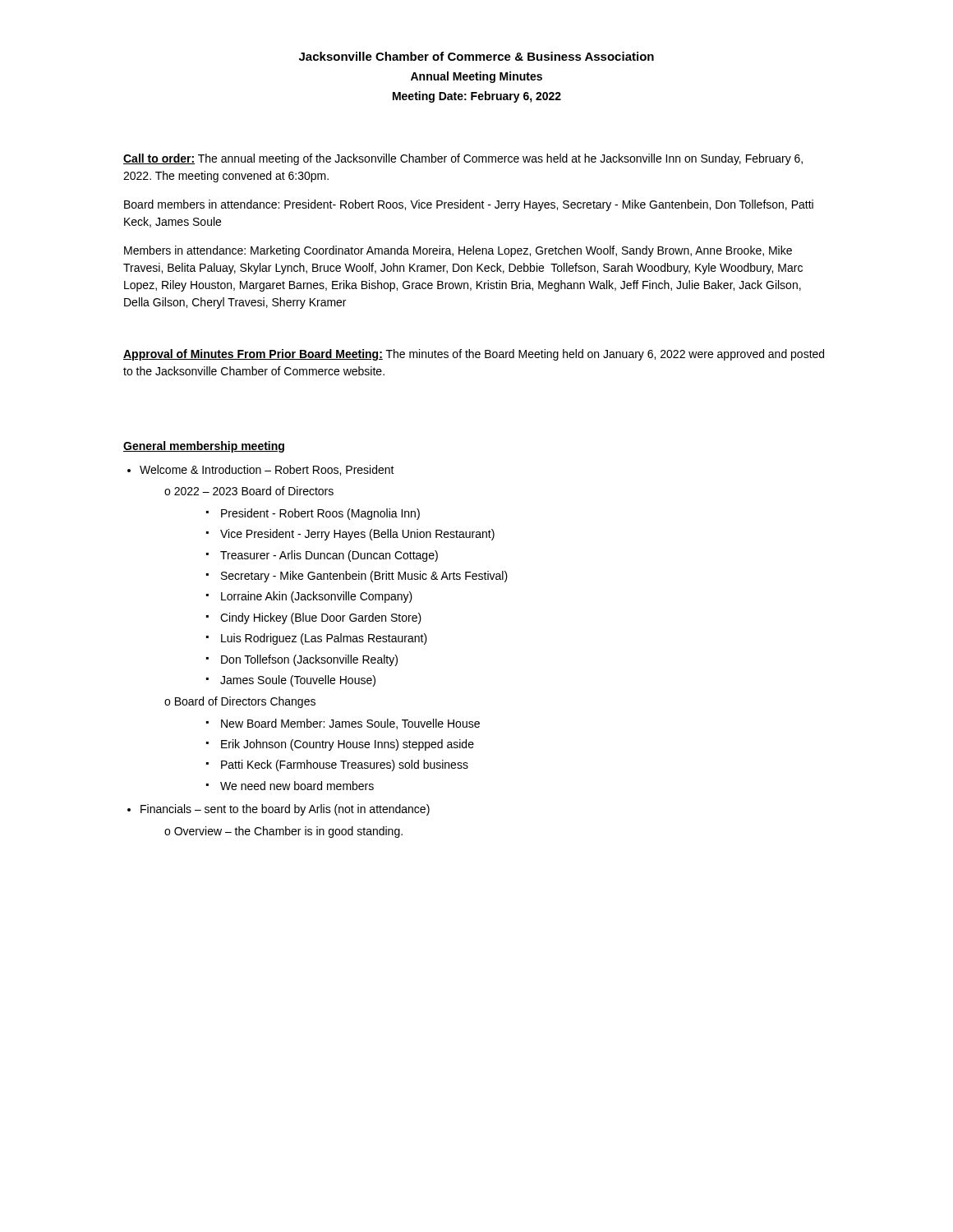
Task: Locate the block starting "Patti Keck (Farmhouse Treasures) sold business"
Action: tap(344, 765)
